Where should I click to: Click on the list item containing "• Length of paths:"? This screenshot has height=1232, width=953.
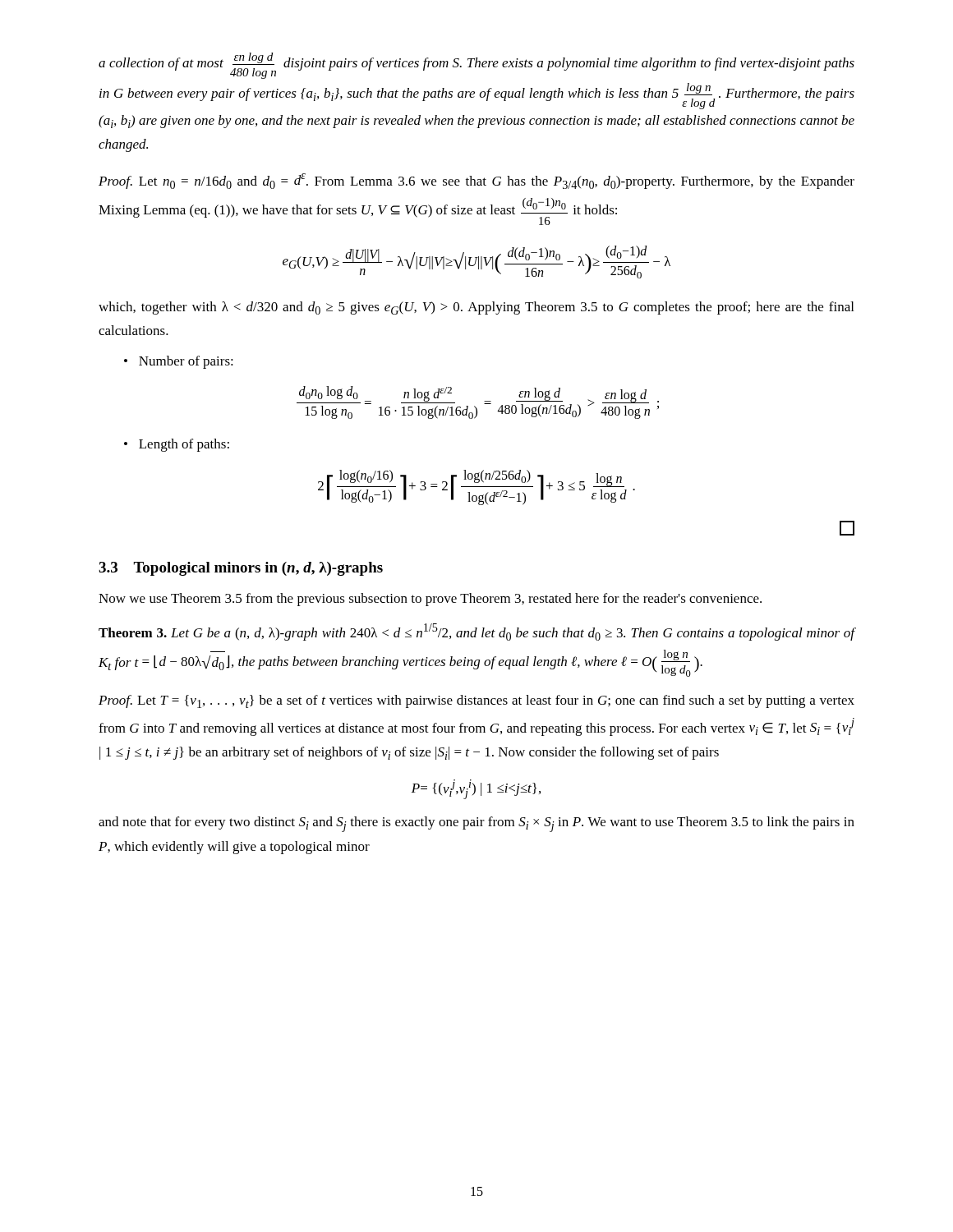click(x=177, y=444)
